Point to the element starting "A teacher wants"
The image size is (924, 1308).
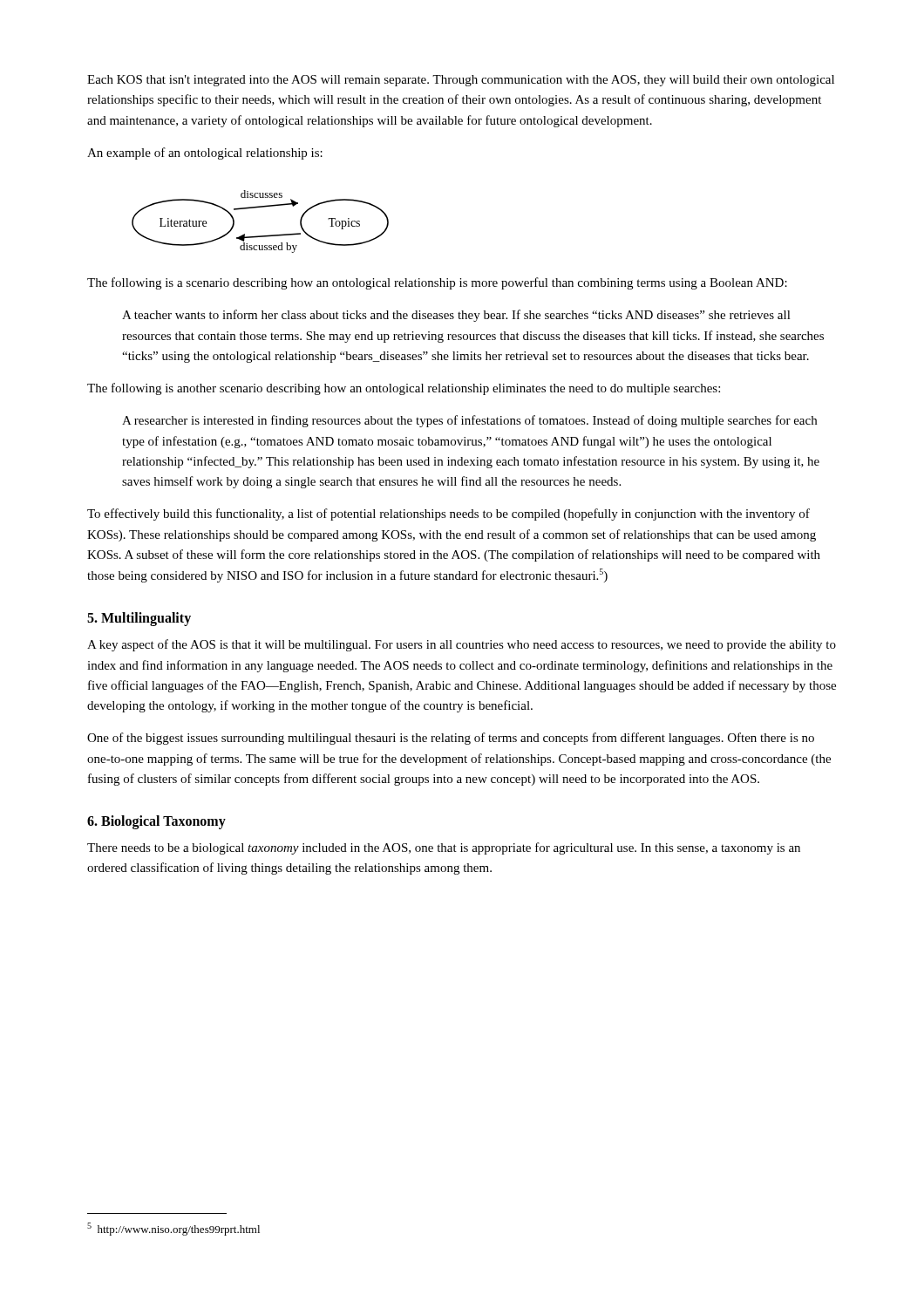coord(473,335)
